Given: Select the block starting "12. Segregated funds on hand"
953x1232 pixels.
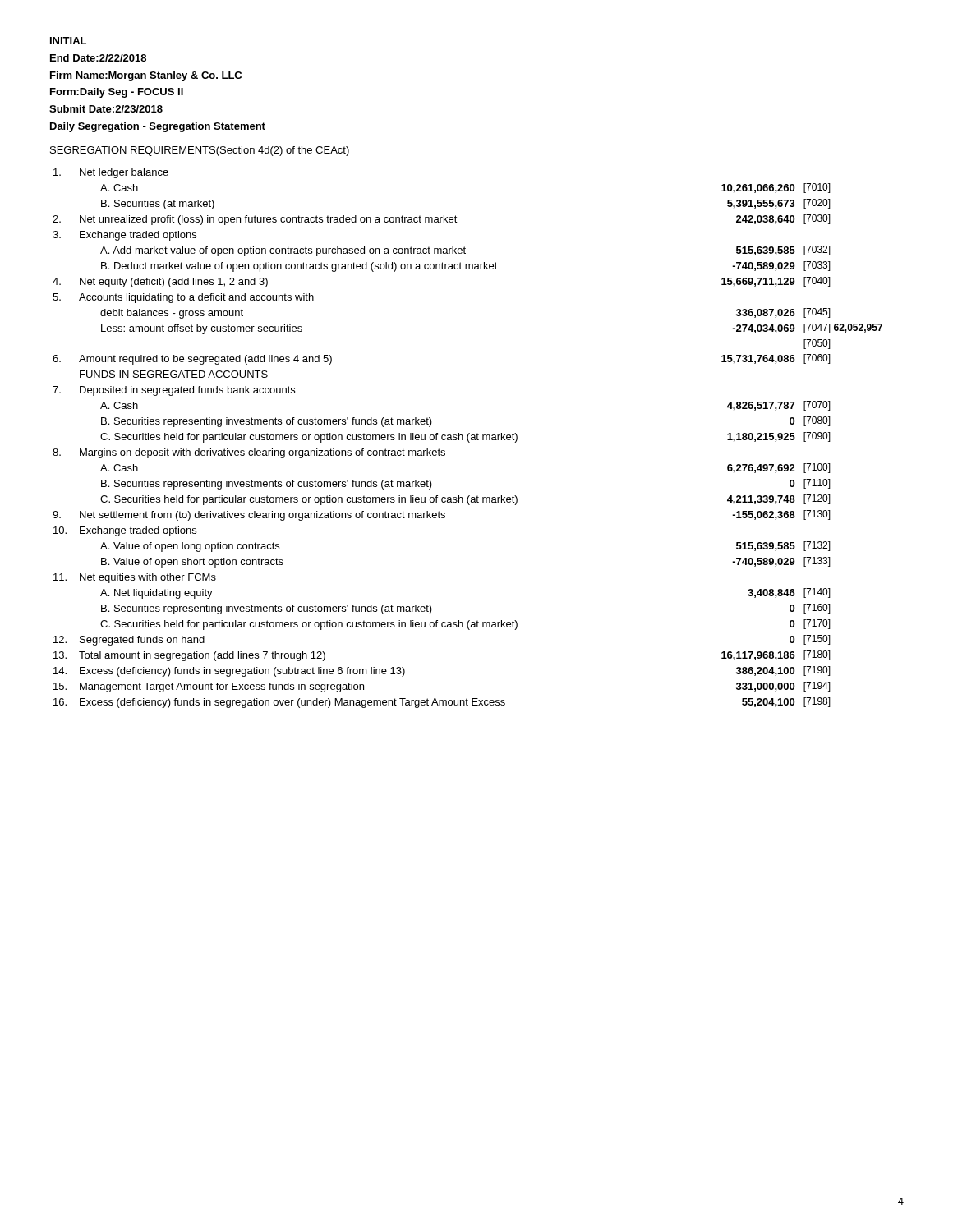Looking at the screenshot, I should tap(141, 640).
